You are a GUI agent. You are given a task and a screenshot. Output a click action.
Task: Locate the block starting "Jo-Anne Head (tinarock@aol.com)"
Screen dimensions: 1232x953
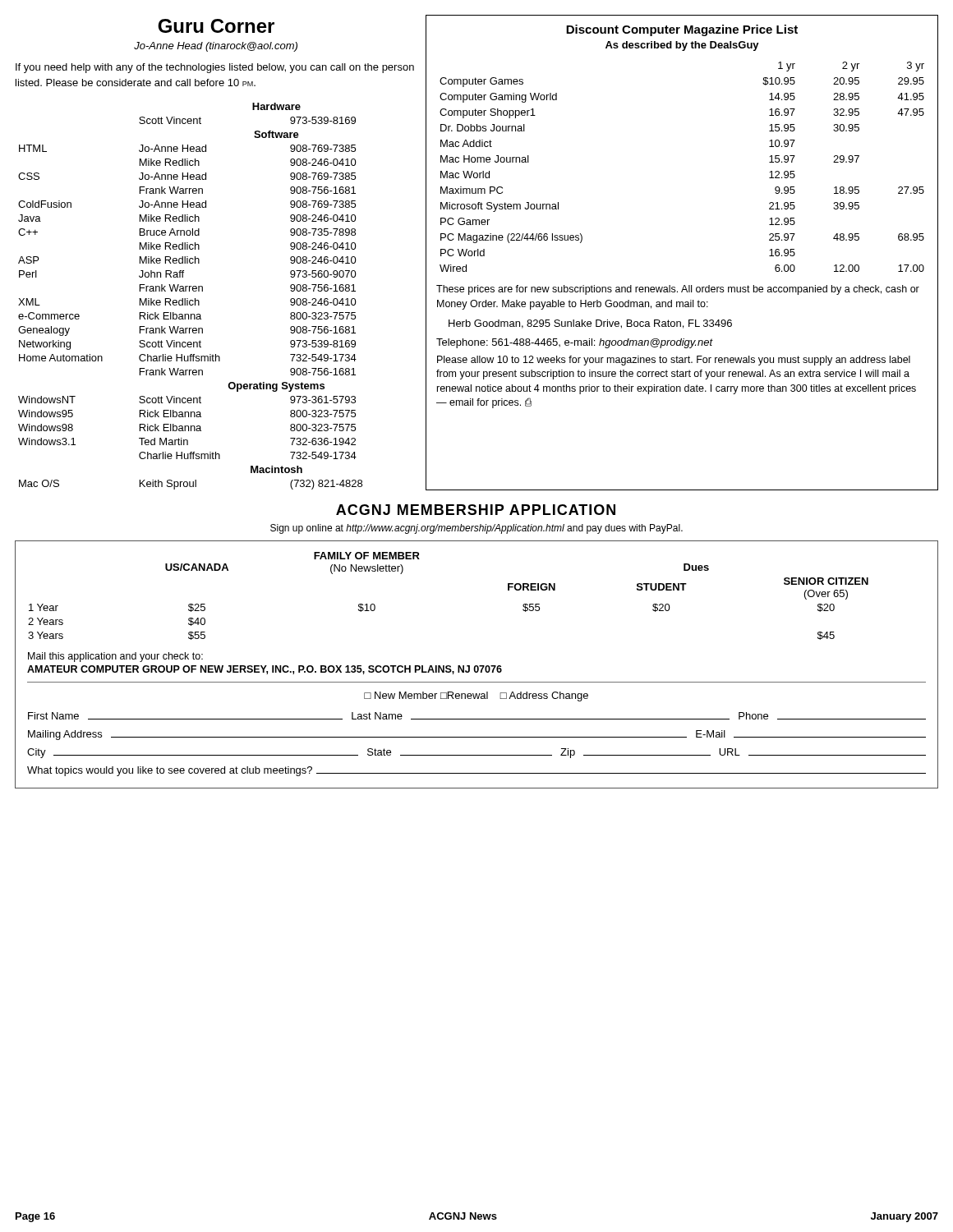tap(216, 46)
